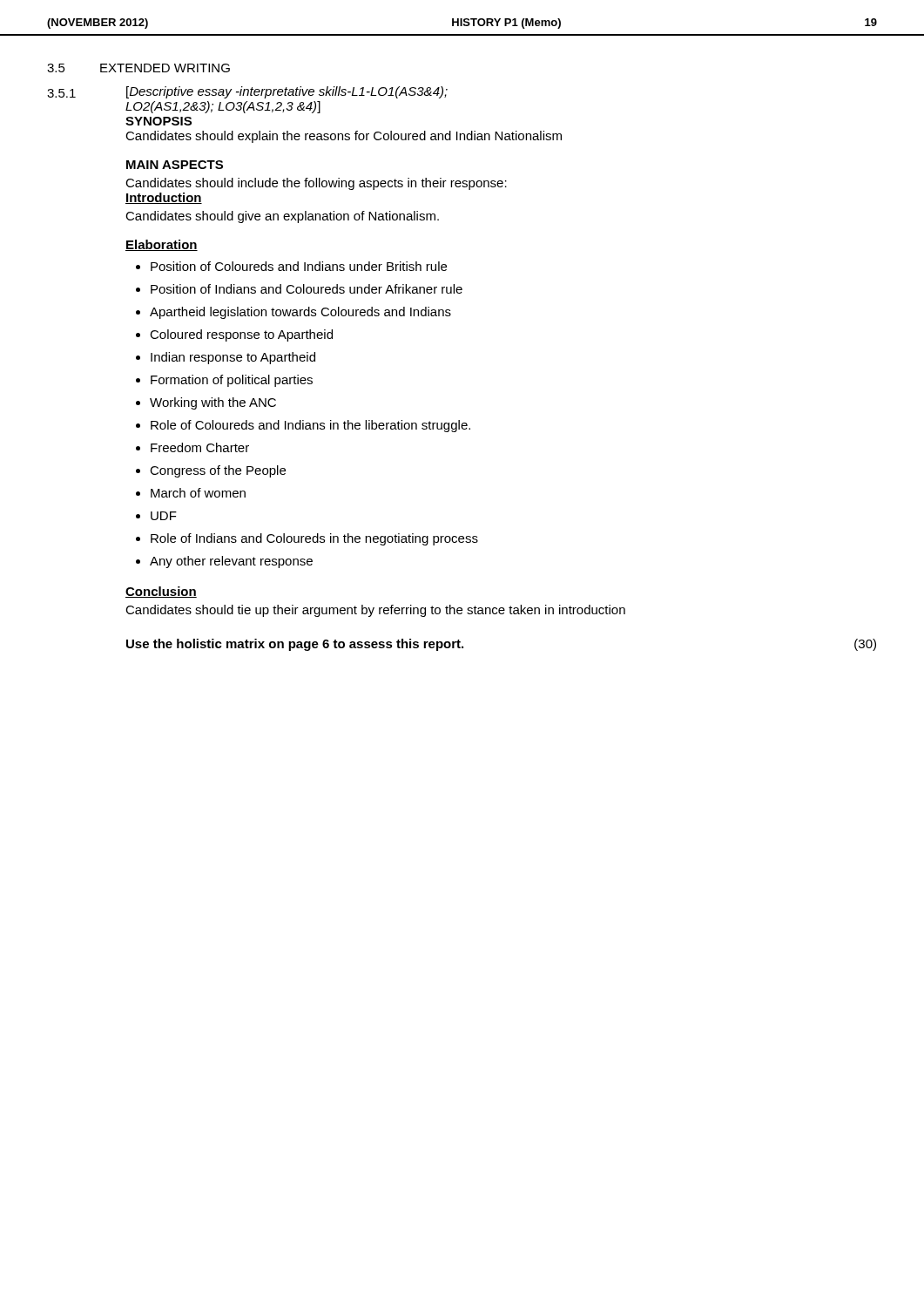This screenshot has height=1307, width=924.
Task: Locate the list item with the text "Position of Indians"
Action: tap(306, 289)
